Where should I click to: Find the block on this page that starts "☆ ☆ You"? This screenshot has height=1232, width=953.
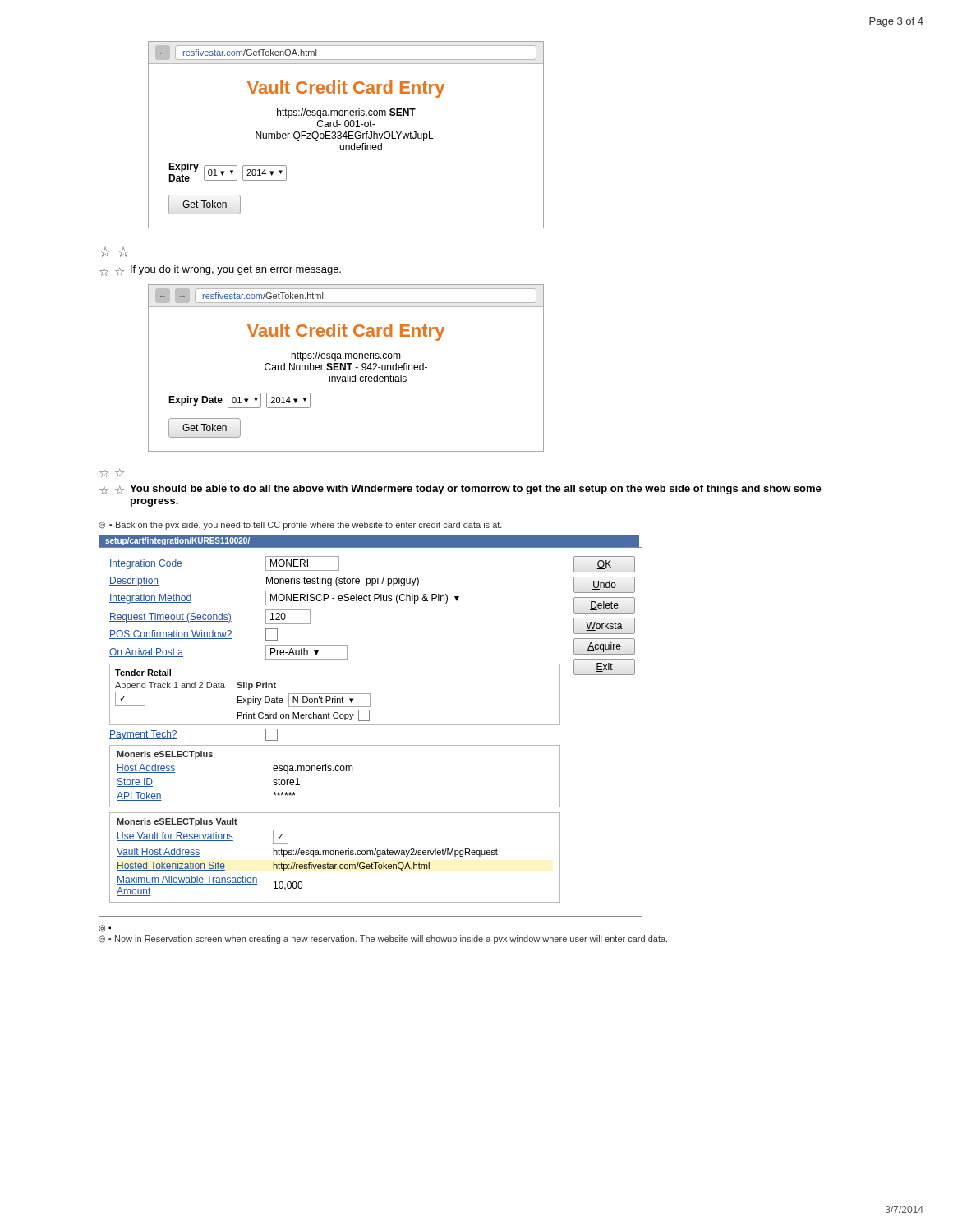point(468,494)
